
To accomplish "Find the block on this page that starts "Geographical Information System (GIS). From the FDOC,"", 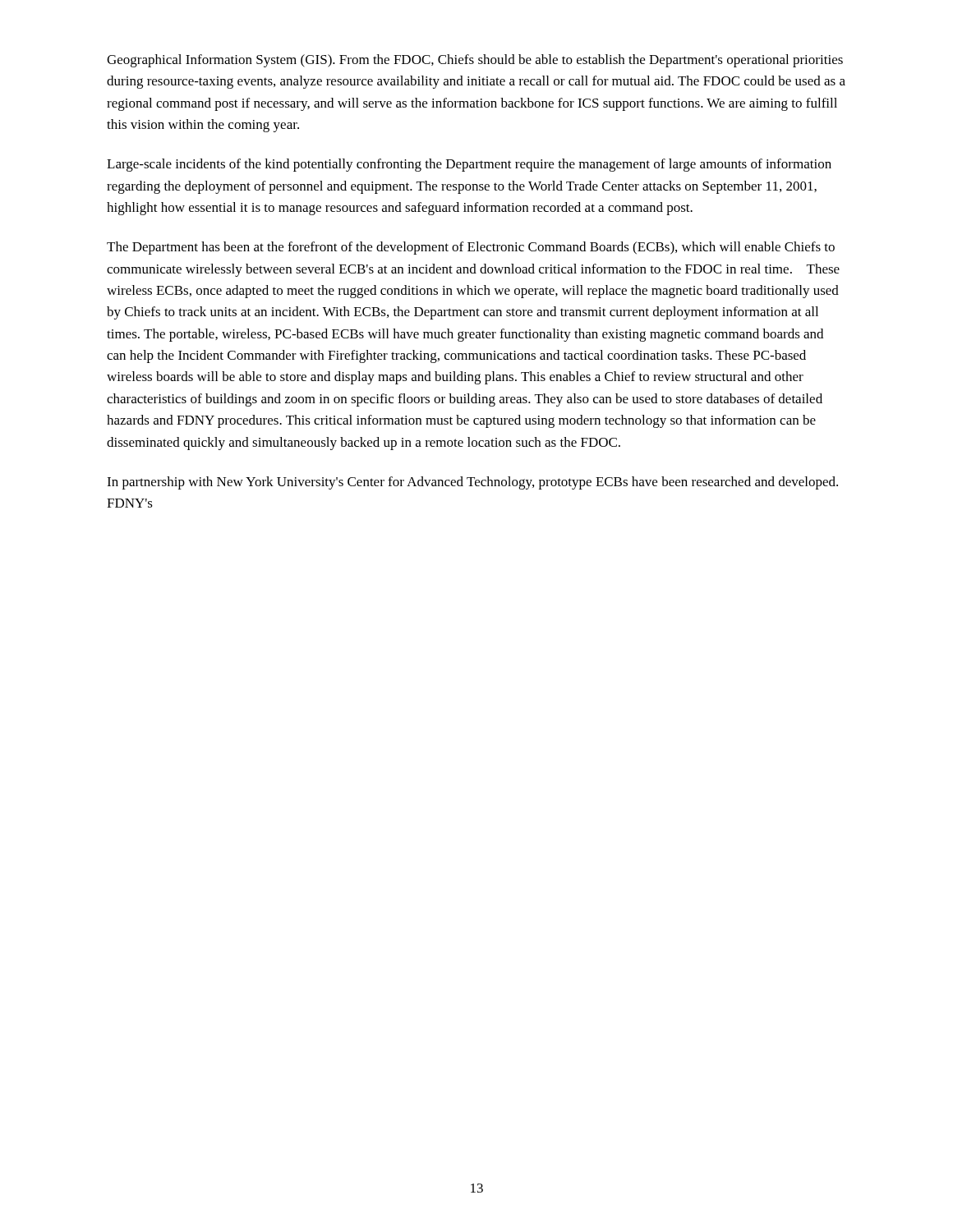I will point(476,93).
